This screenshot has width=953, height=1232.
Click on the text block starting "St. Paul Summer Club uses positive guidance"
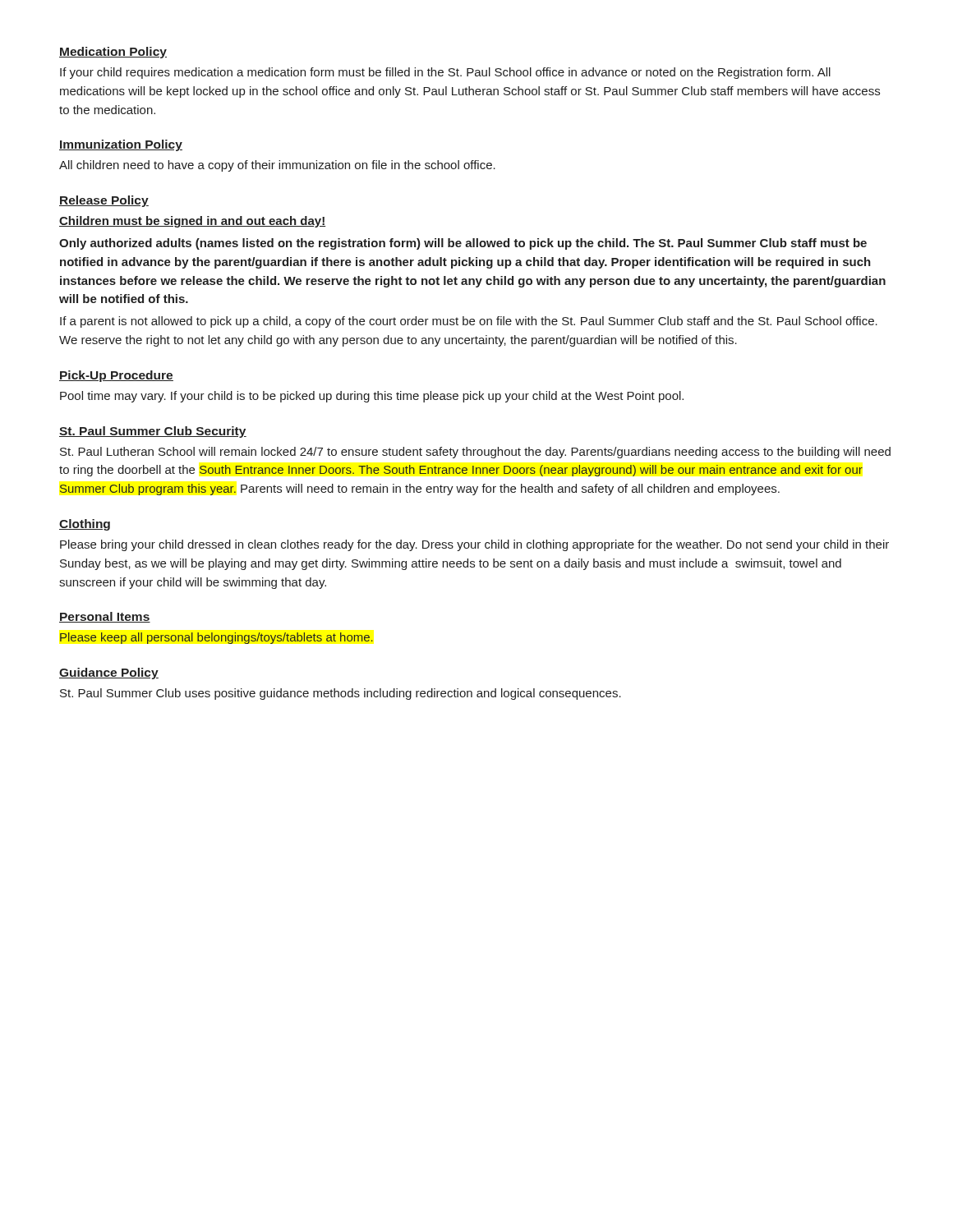[340, 693]
